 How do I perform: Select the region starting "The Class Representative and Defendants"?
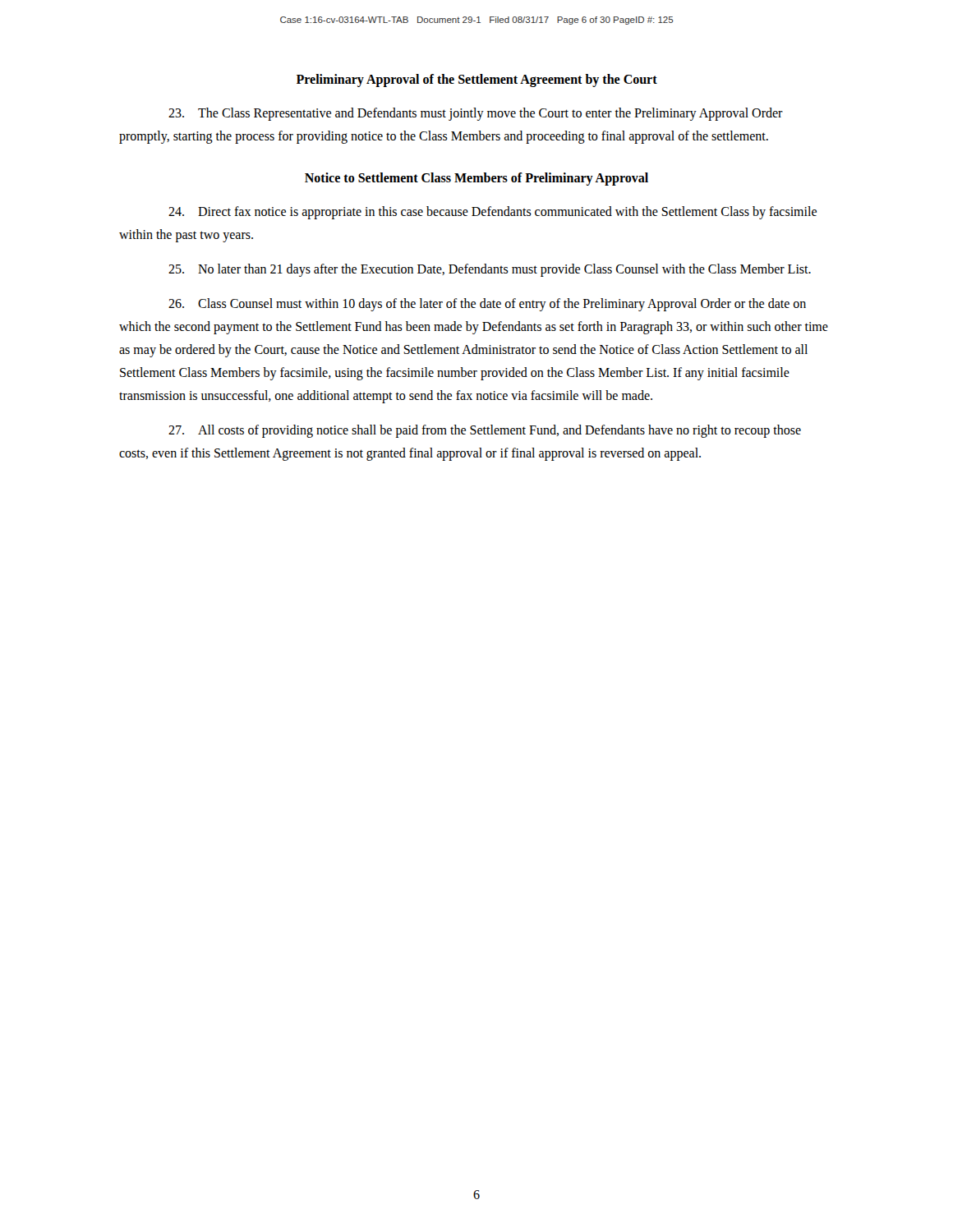point(476,125)
